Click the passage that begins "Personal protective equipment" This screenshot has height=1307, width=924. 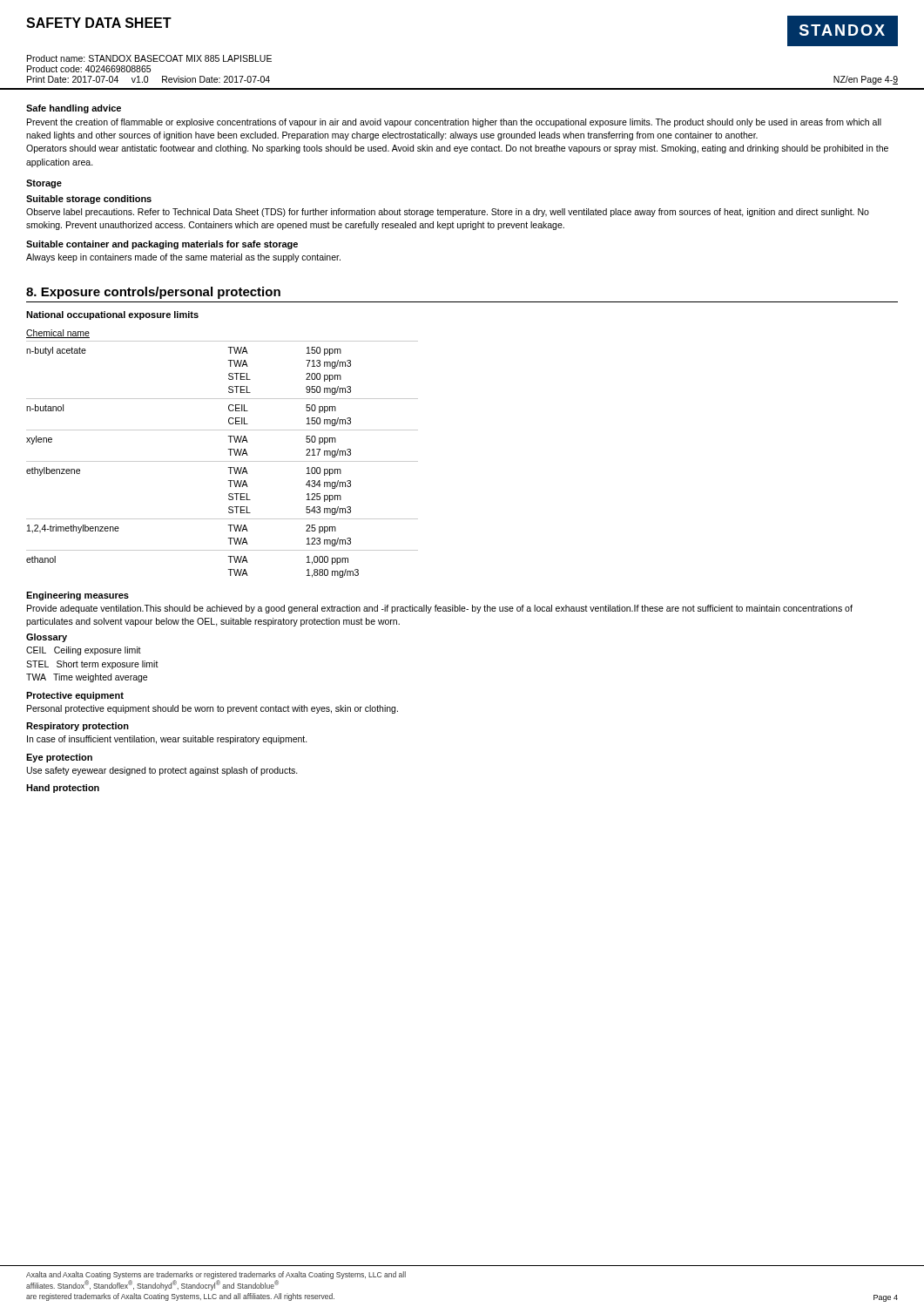coord(212,709)
